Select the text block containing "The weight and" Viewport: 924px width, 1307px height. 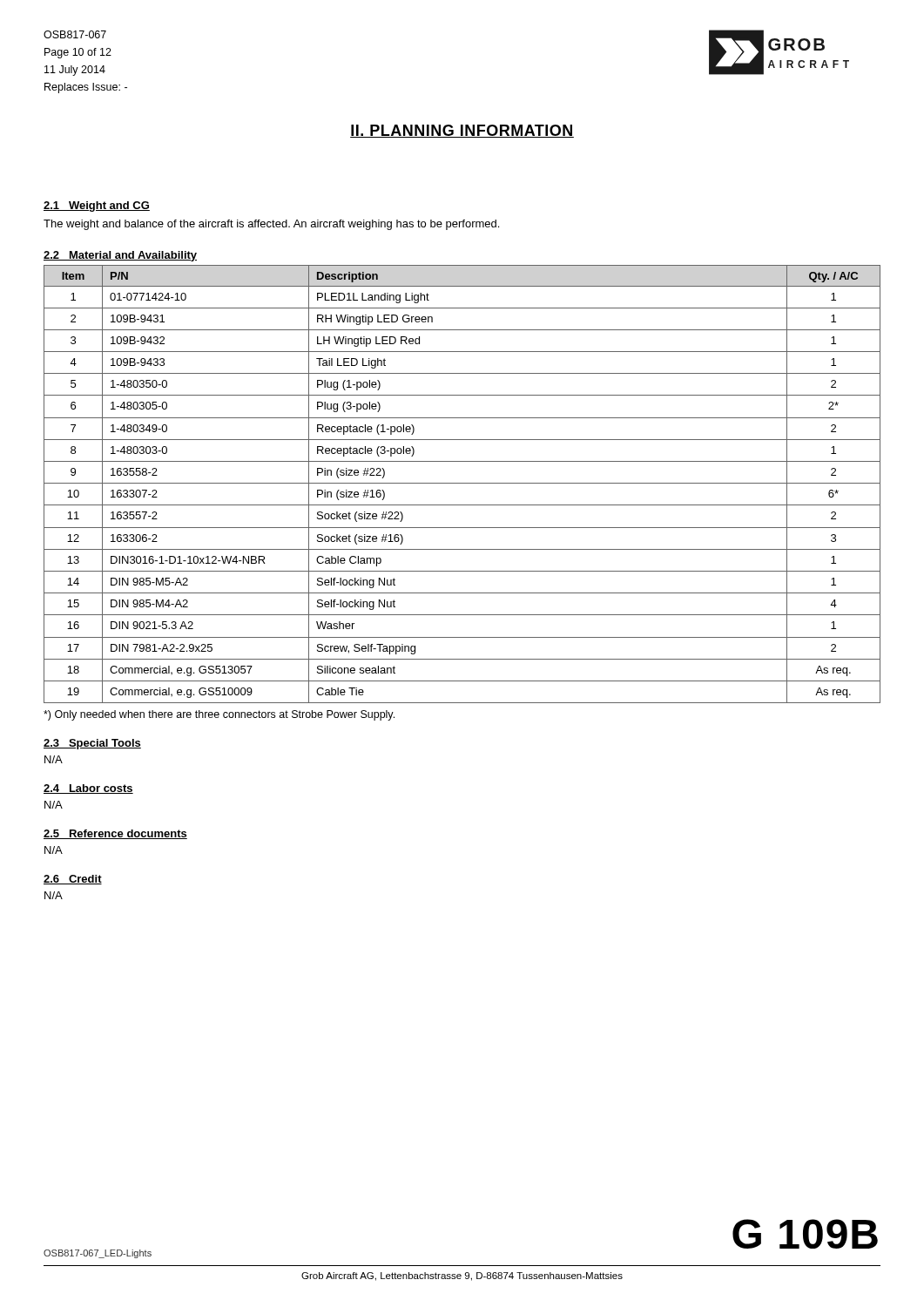272,223
